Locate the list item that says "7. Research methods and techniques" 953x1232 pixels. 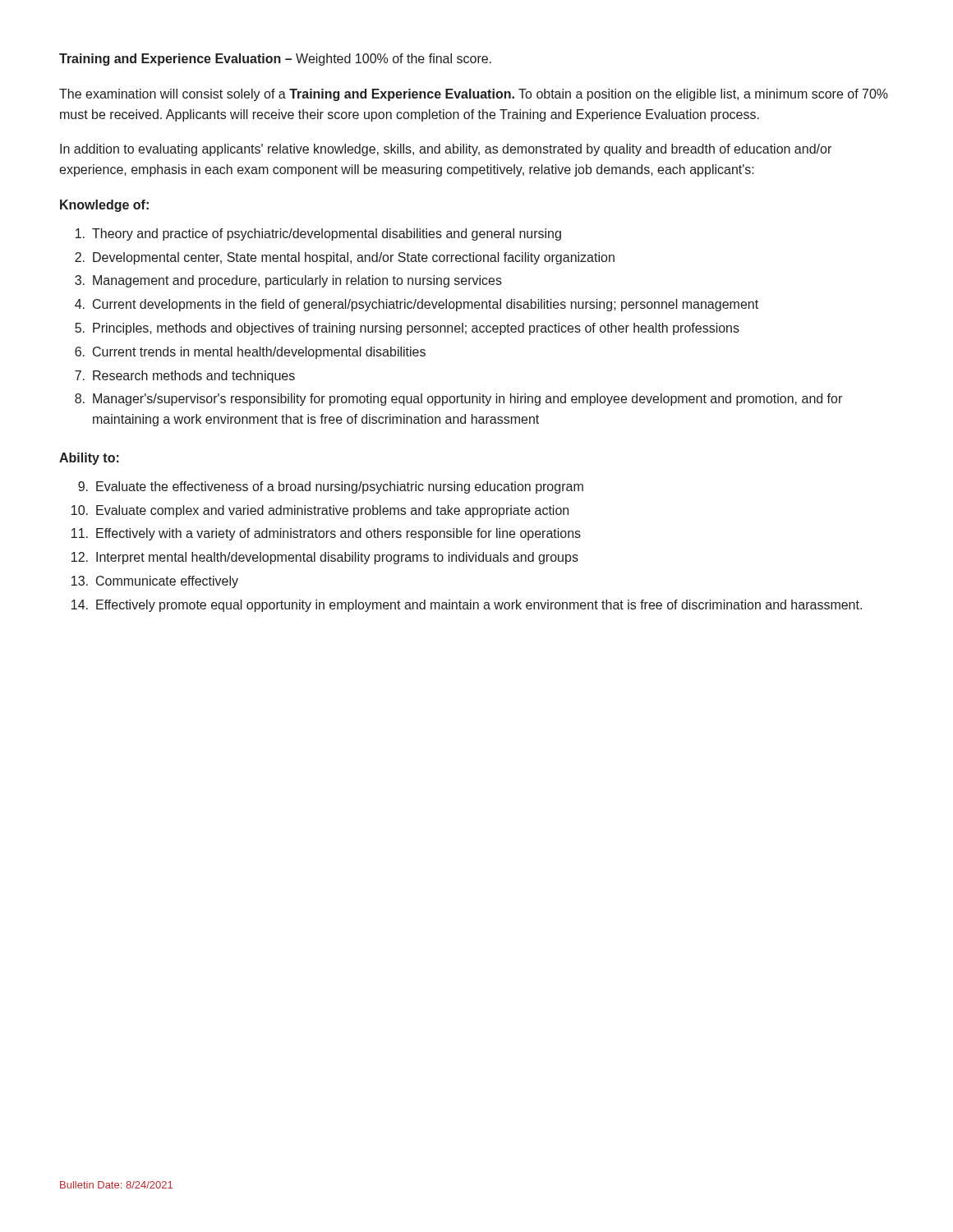pyautogui.click(x=185, y=377)
